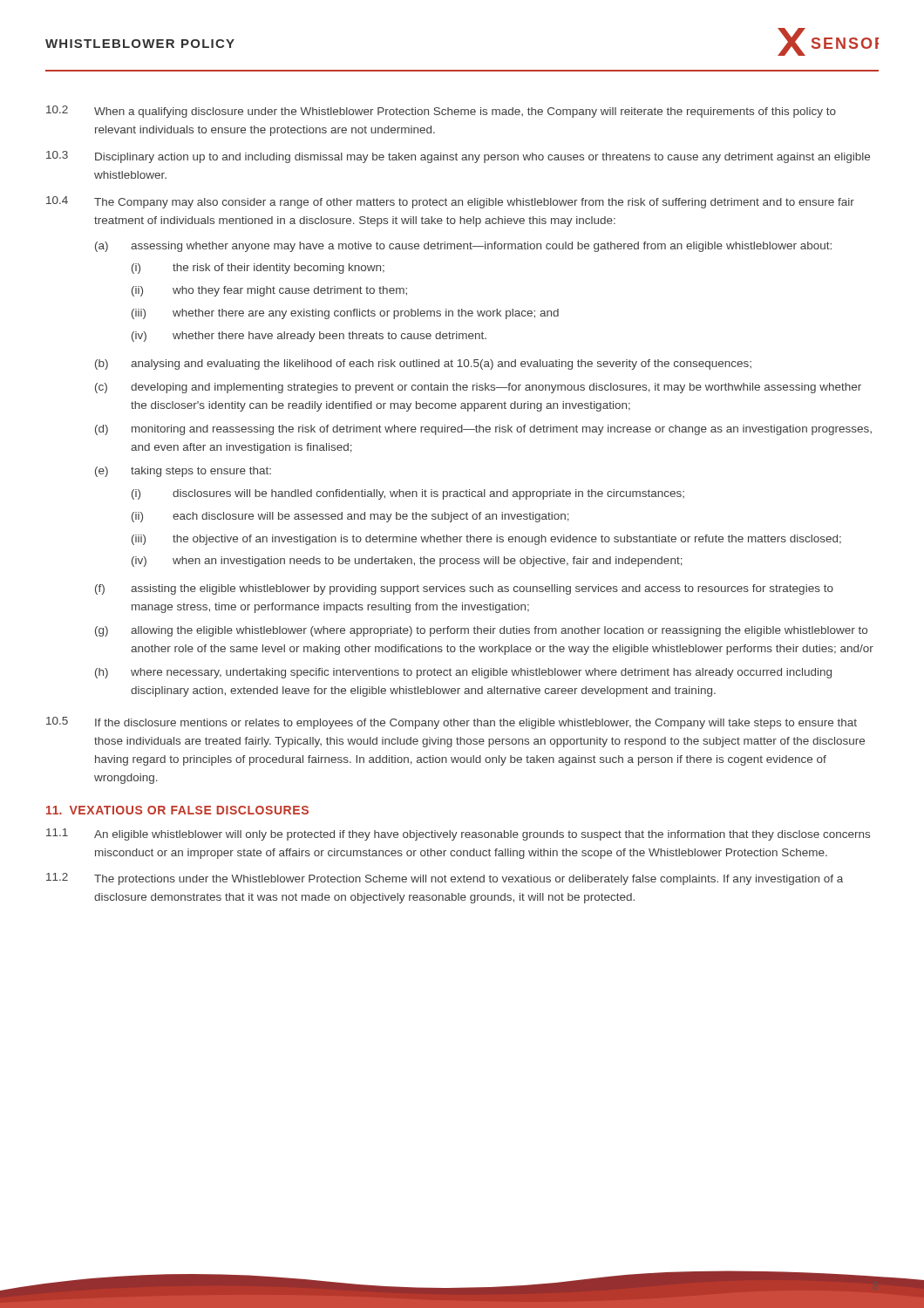
Task: Locate the text starting "(a) assessing whether anyone"
Action: pyautogui.click(x=463, y=247)
